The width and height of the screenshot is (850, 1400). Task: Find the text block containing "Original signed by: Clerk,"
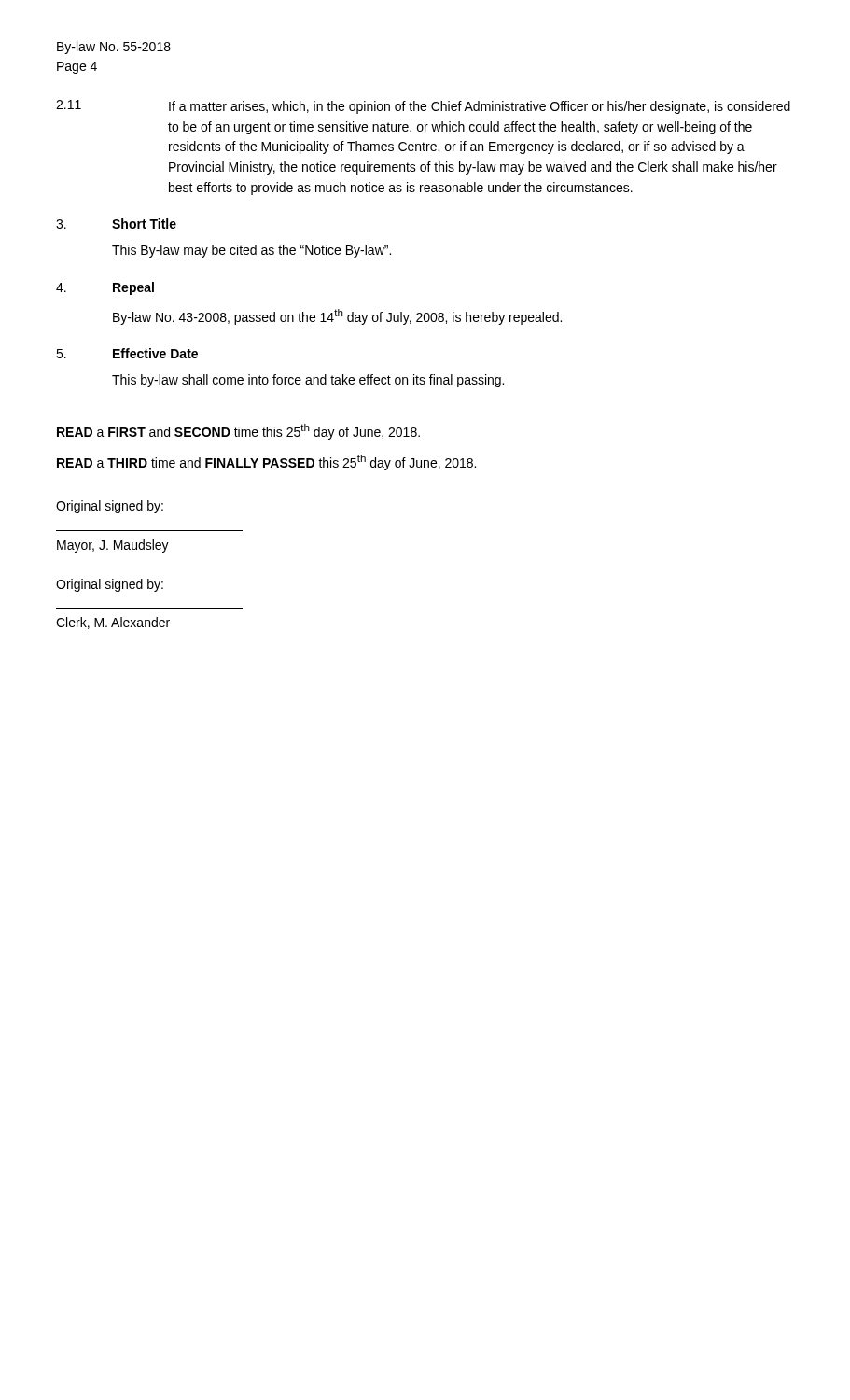click(149, 604)
